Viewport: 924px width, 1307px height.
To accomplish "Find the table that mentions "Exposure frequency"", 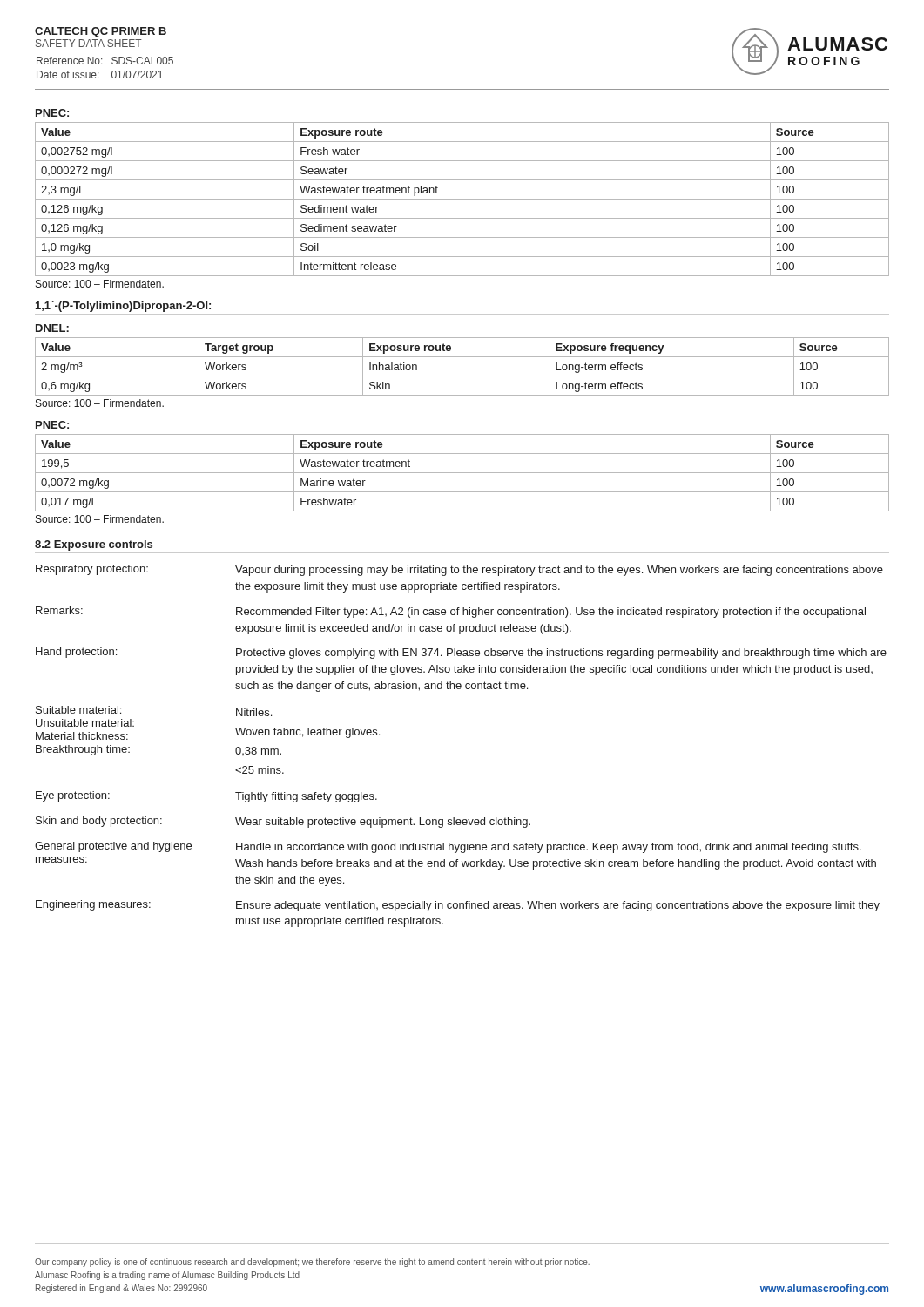I will pyautogui.click(x=462, y=366).
